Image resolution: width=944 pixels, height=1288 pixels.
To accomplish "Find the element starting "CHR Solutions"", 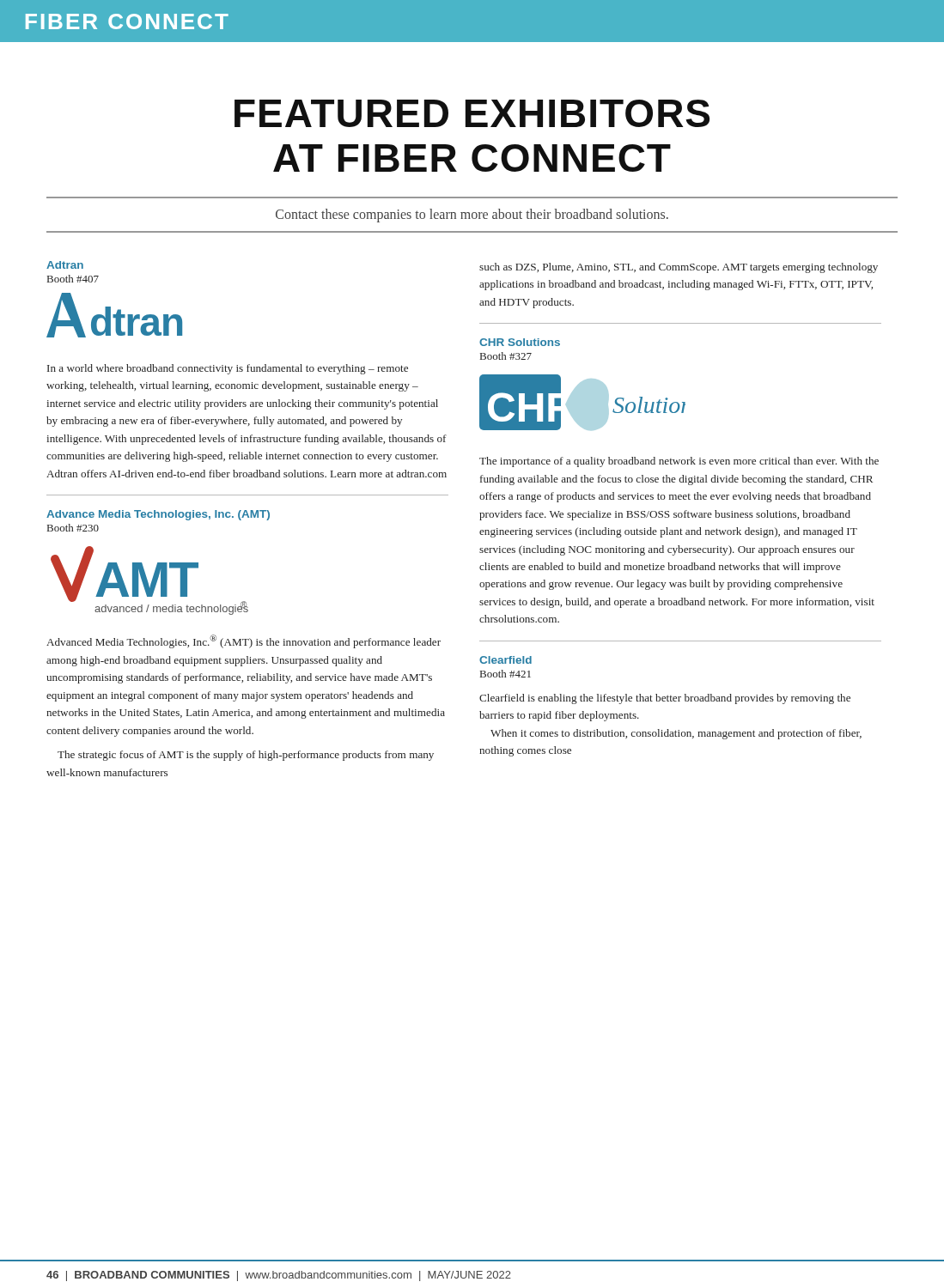I will 520,342.
